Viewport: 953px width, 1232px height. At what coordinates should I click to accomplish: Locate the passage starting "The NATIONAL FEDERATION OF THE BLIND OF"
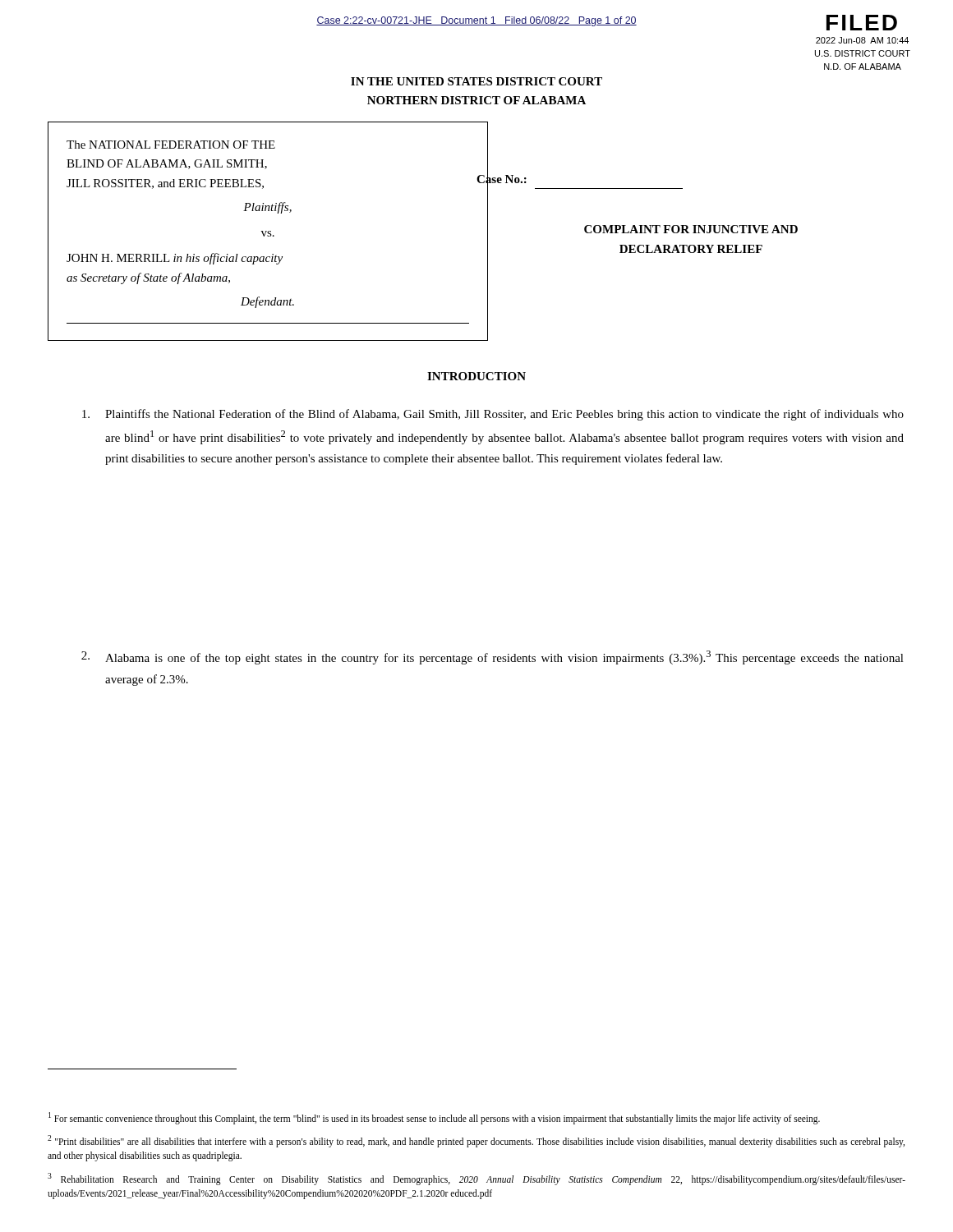[268, 231]
